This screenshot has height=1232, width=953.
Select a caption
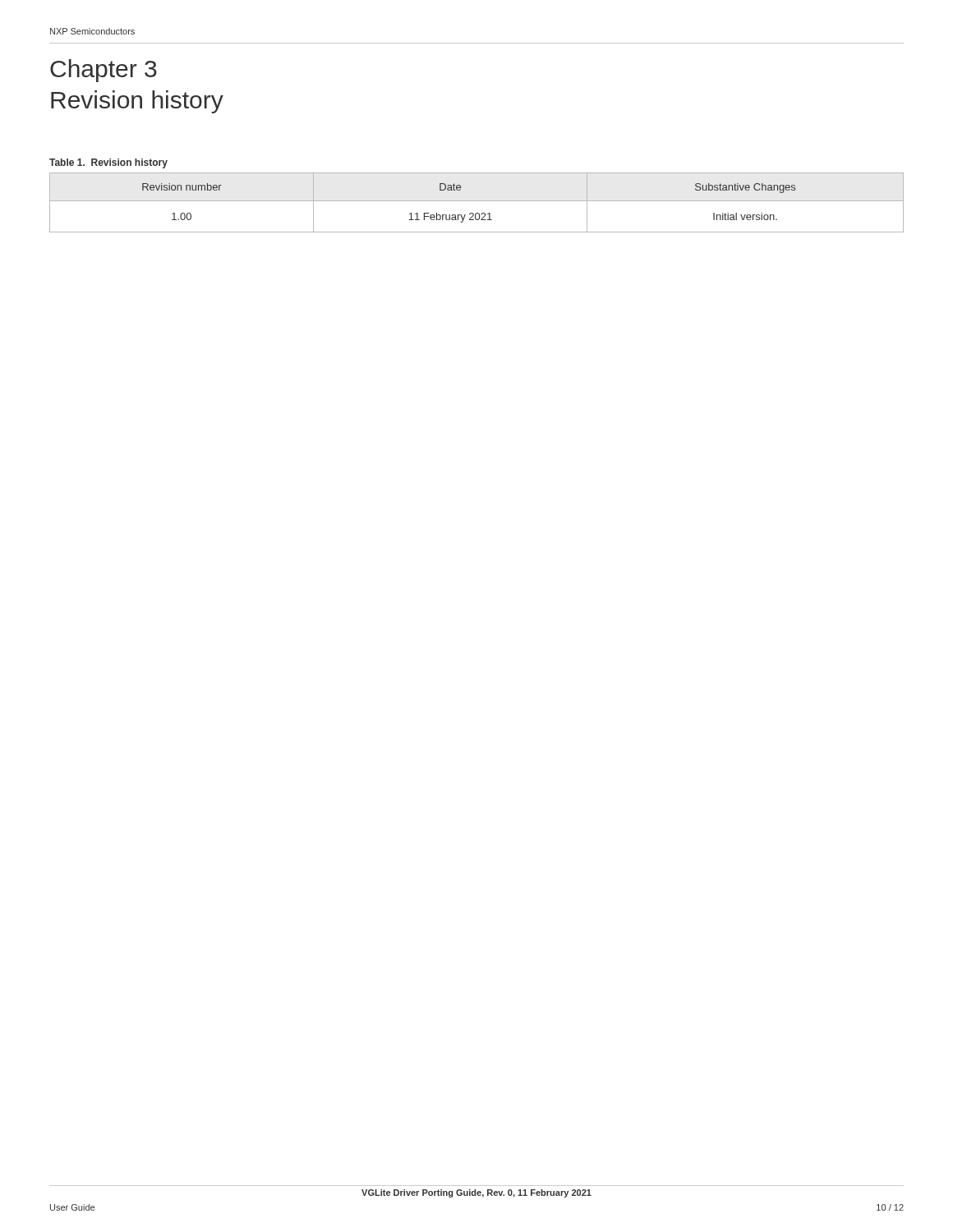click(108, 163)
